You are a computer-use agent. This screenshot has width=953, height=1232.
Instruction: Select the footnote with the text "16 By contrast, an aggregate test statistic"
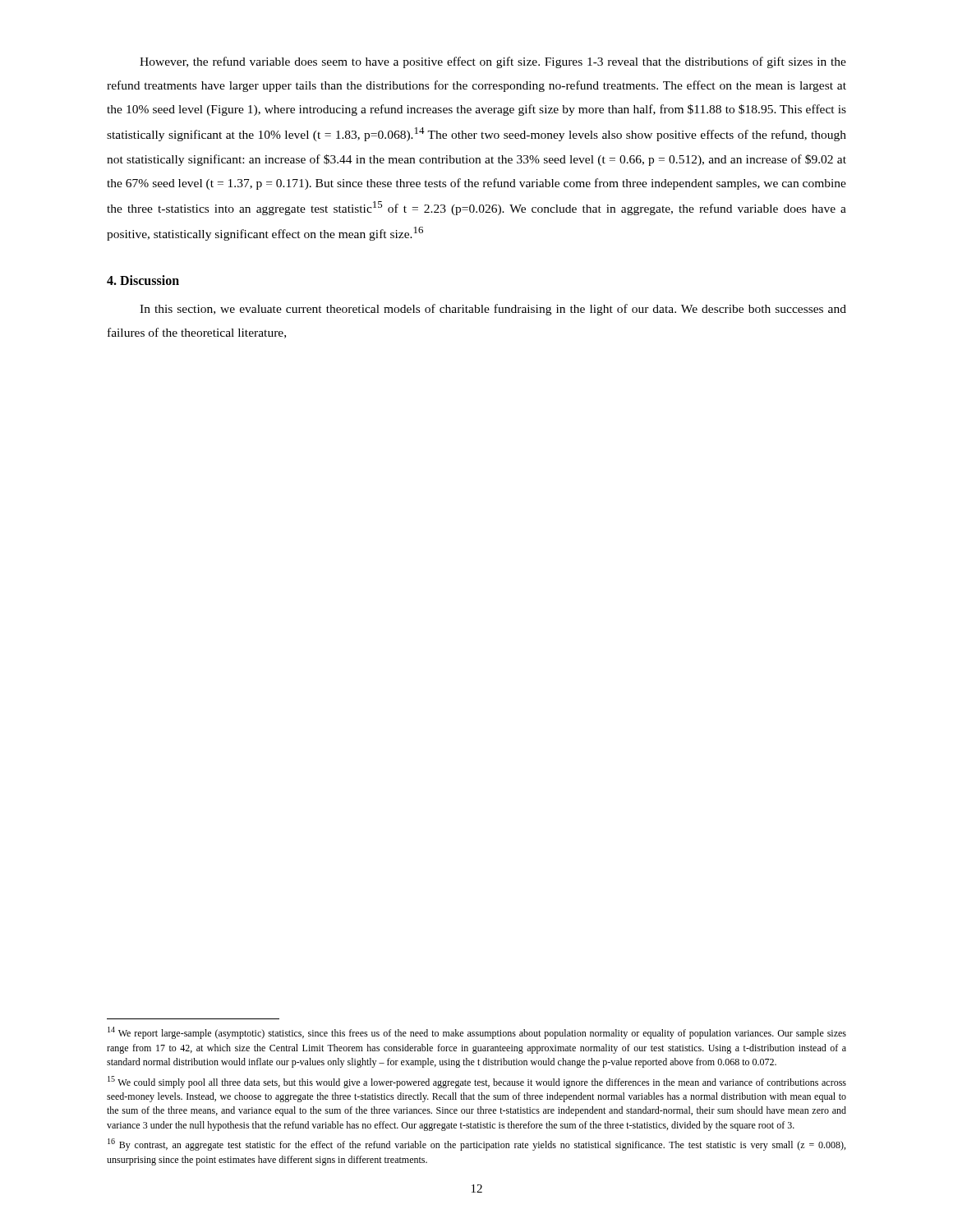[x=476, y=1151]
